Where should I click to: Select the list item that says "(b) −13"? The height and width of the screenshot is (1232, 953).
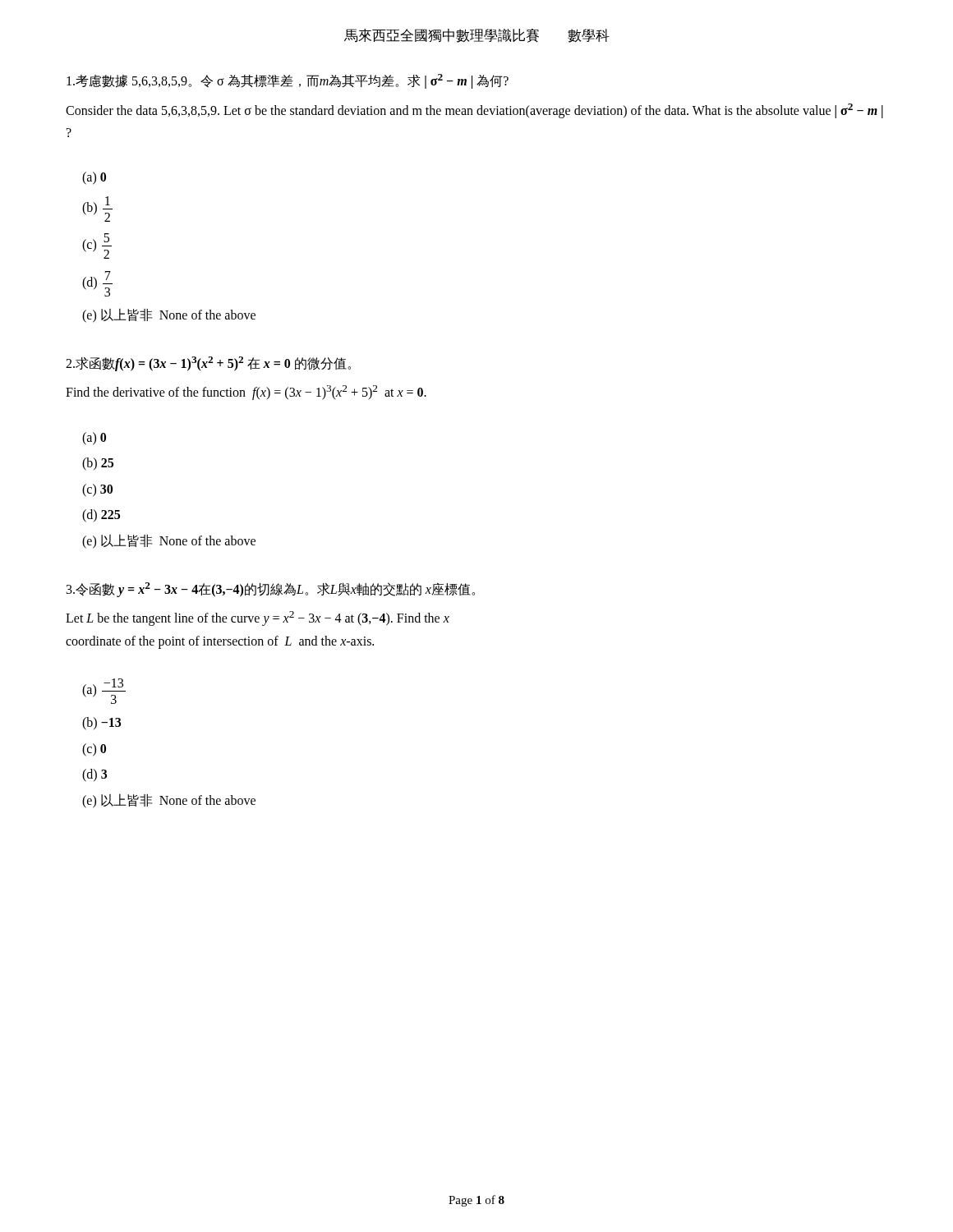(102, 723)
